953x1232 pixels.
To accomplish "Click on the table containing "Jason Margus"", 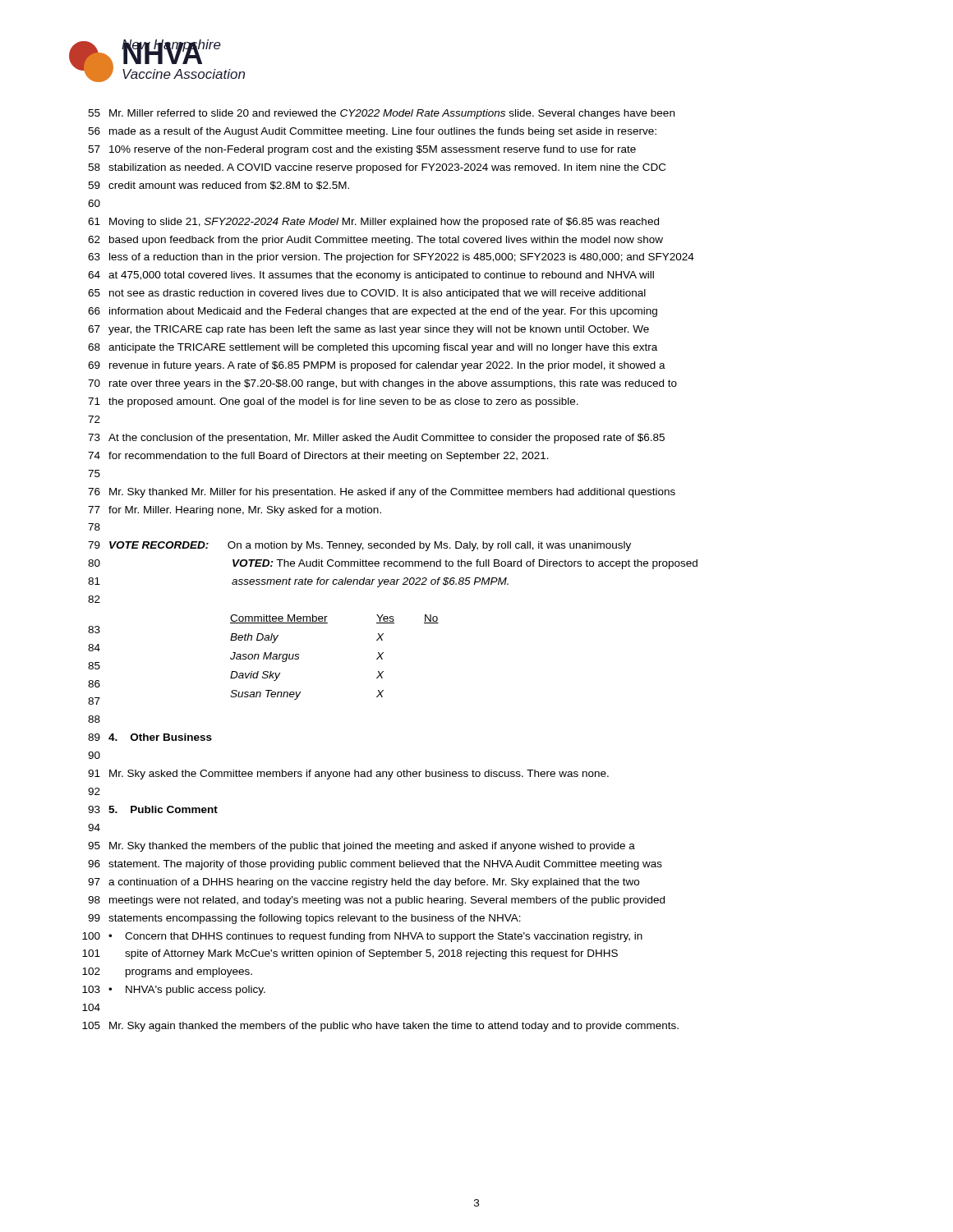I will (476, 660).
